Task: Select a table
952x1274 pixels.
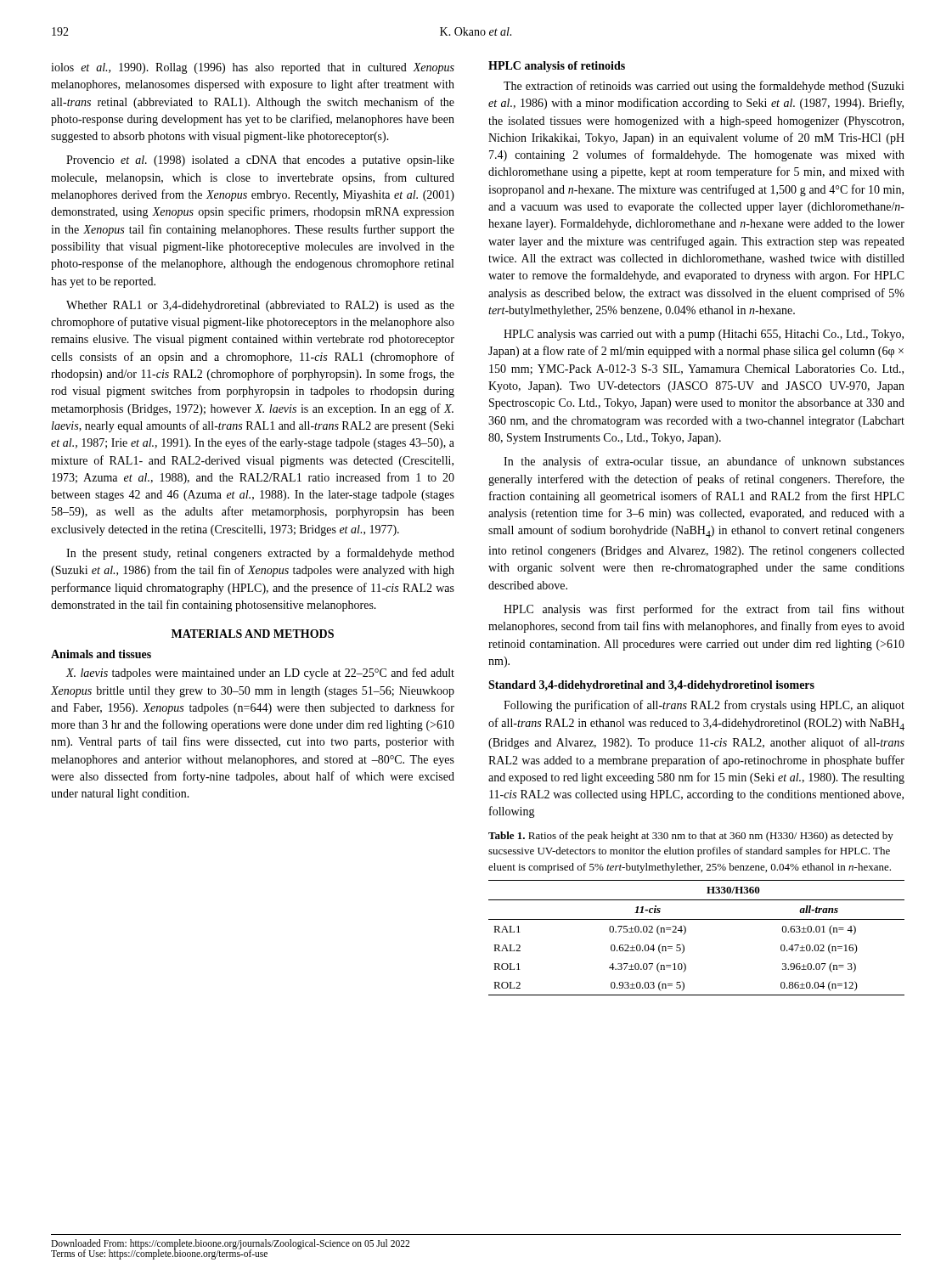Action: click(x=696, y=938)
